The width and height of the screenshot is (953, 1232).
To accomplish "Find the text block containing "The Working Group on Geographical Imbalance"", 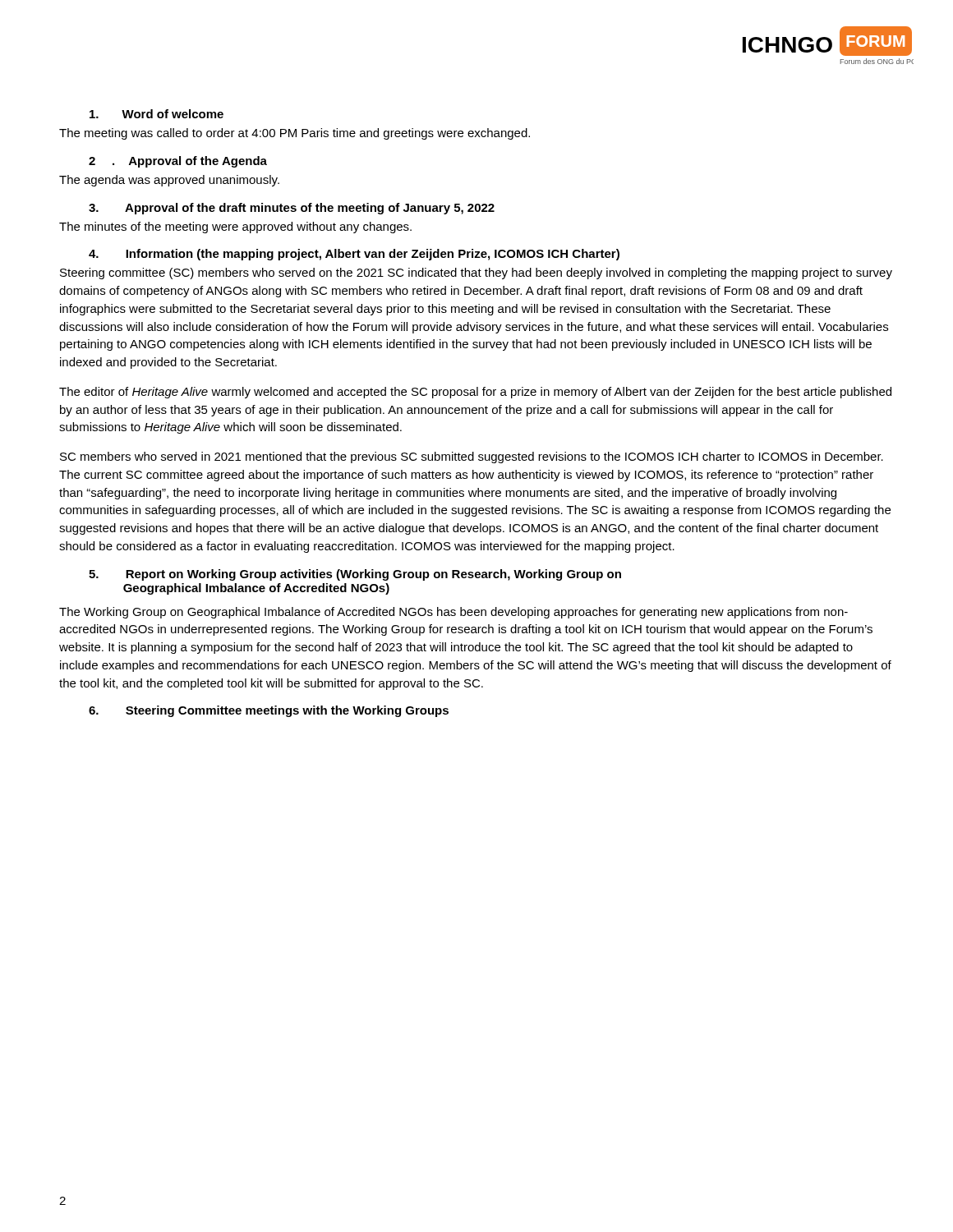I will (476, 647).
